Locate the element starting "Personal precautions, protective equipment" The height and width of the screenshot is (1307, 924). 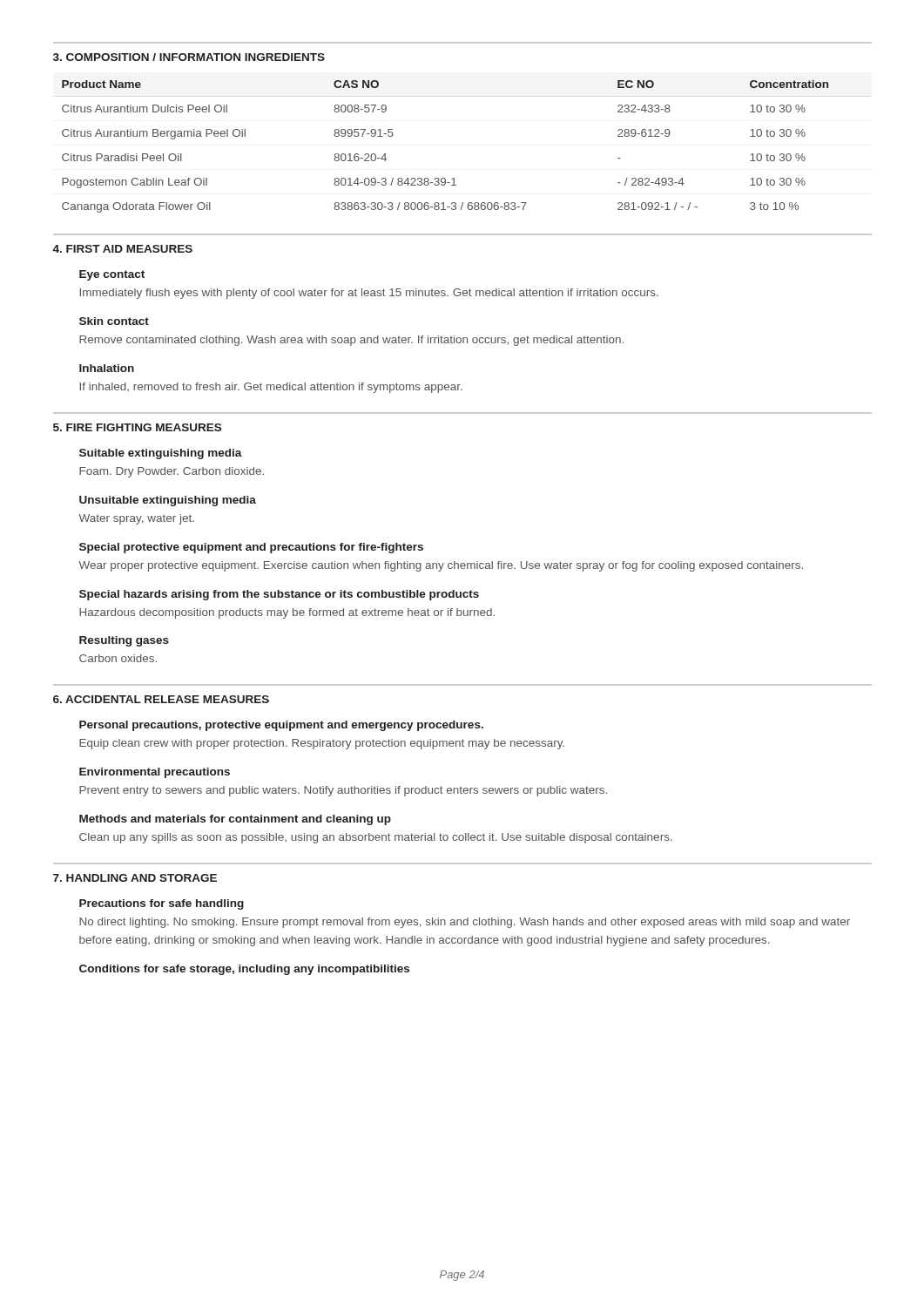click(x=281, y=725)
